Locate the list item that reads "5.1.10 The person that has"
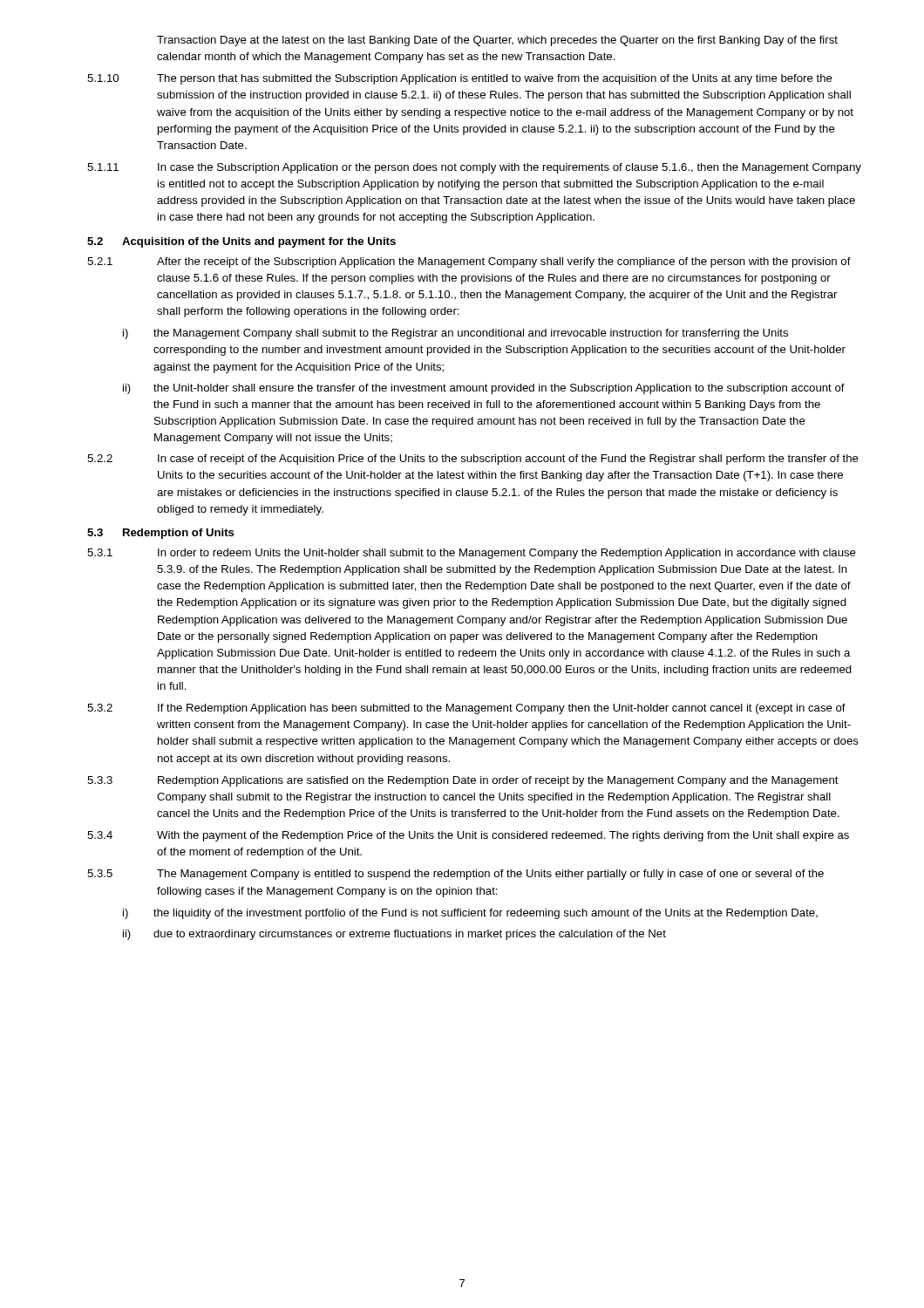 [474, 112]
